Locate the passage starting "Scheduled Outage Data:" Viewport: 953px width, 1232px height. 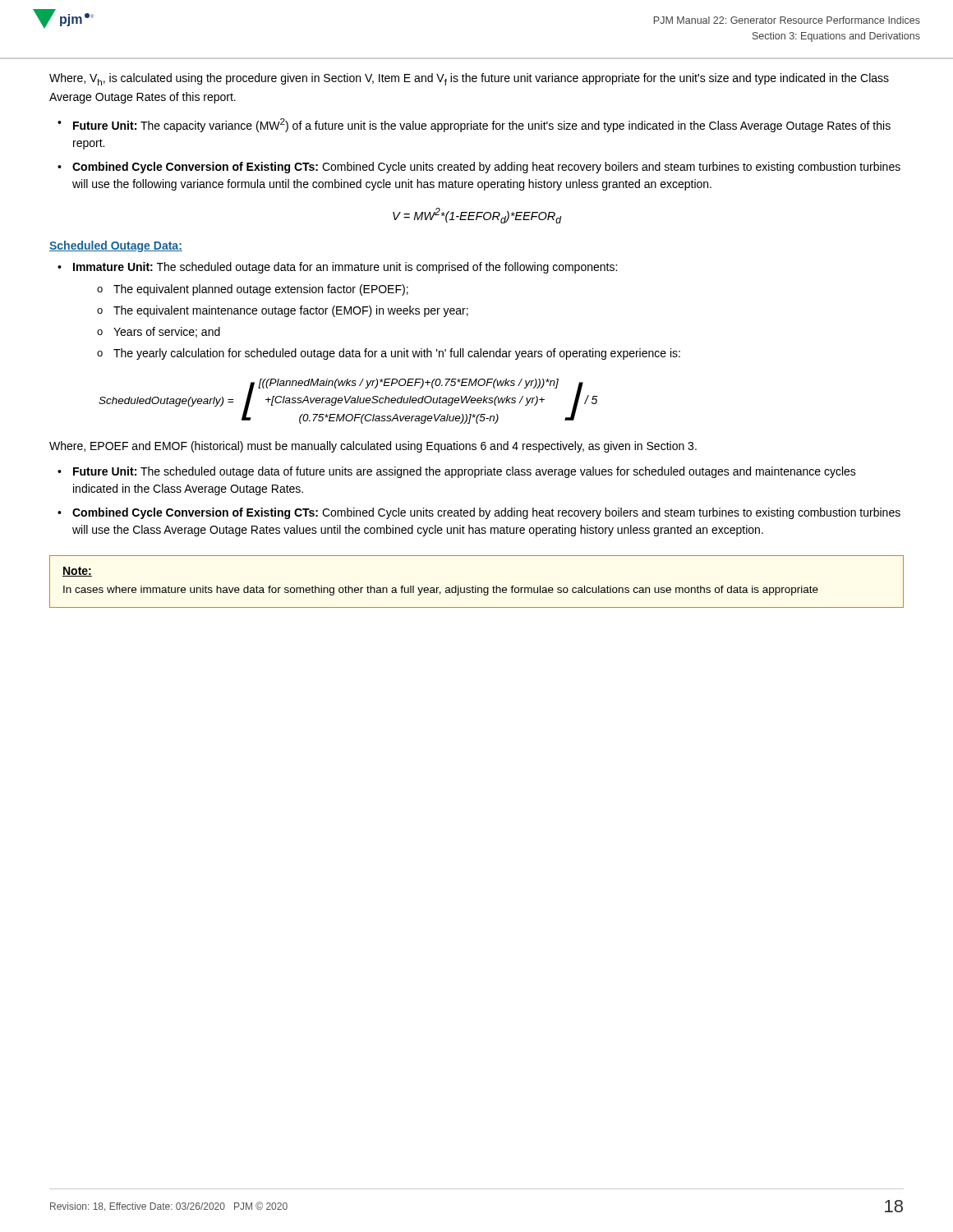coord(116,245)
